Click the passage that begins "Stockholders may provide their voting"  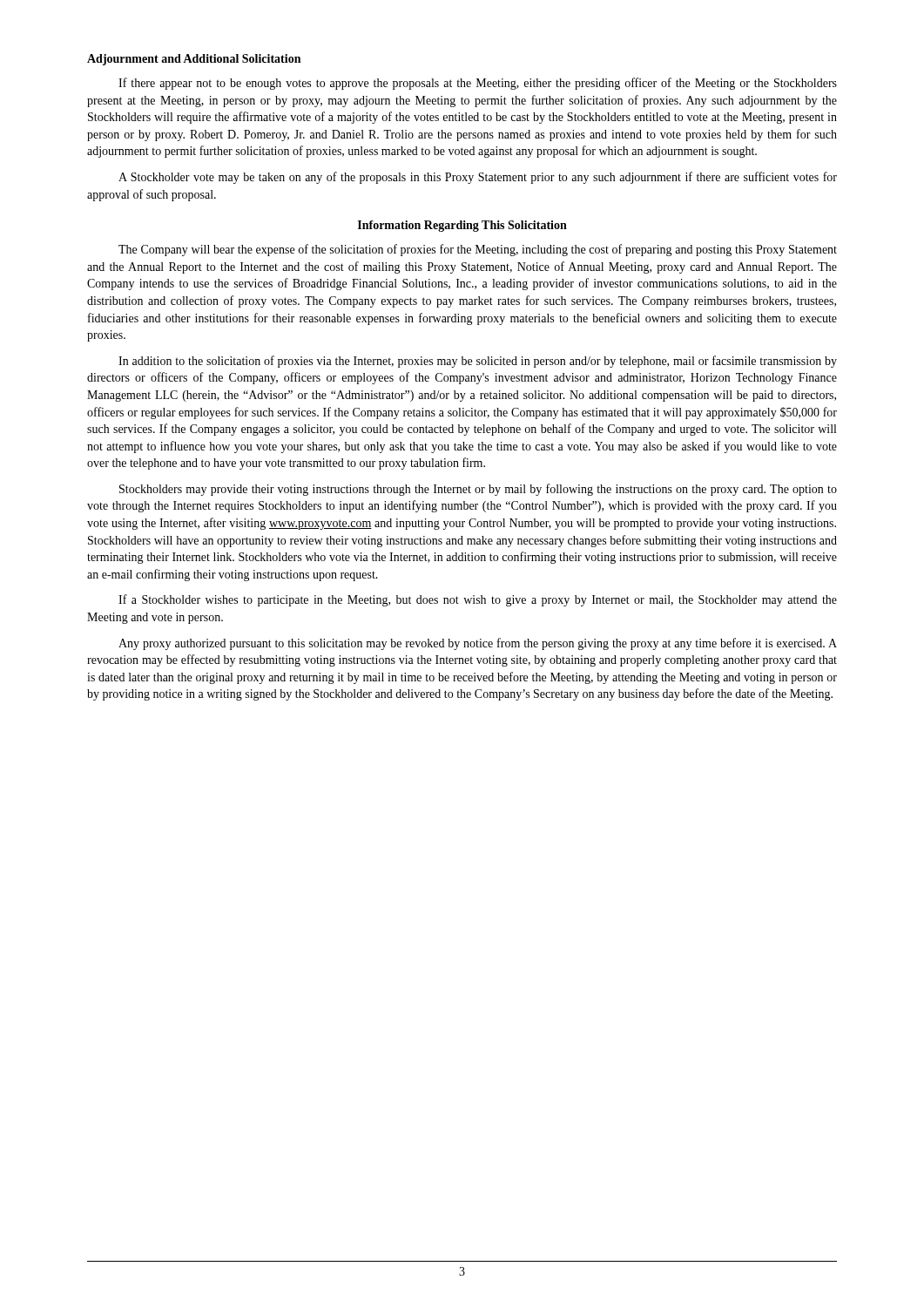(462, 532)
